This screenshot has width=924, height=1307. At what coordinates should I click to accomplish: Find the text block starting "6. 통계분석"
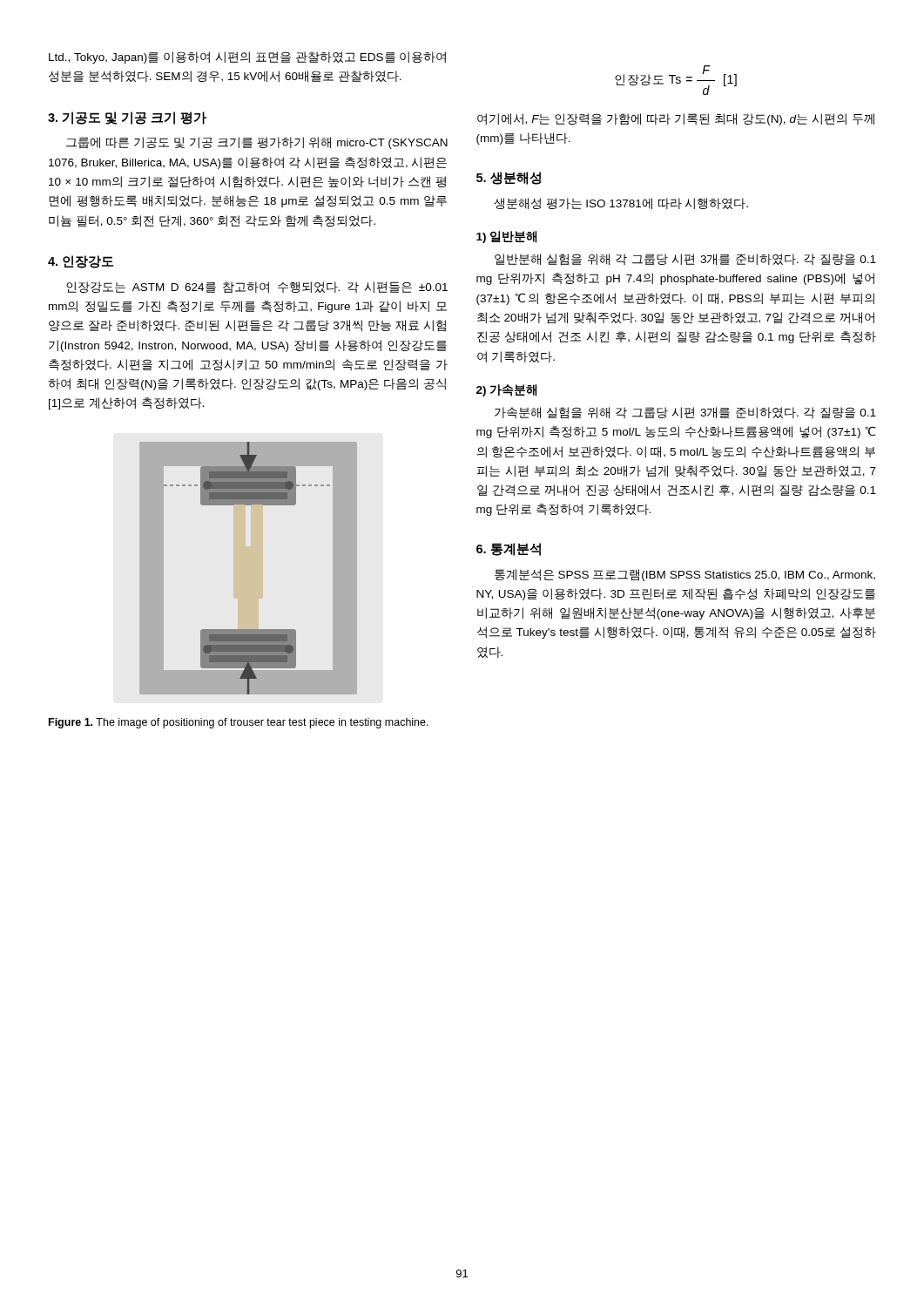(x=509, y=549)
